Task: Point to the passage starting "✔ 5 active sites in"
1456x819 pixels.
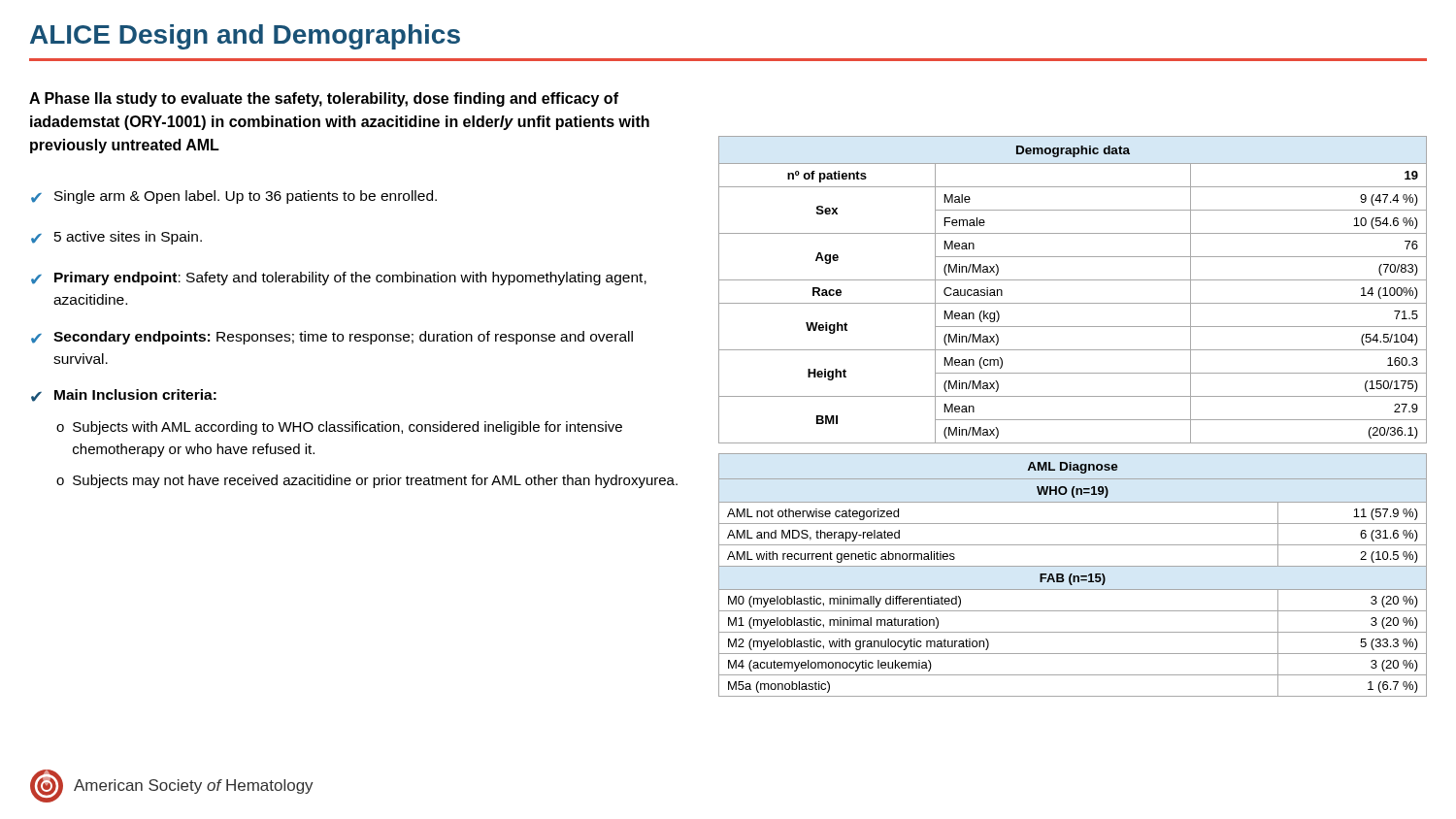Action: coord(116,239)
